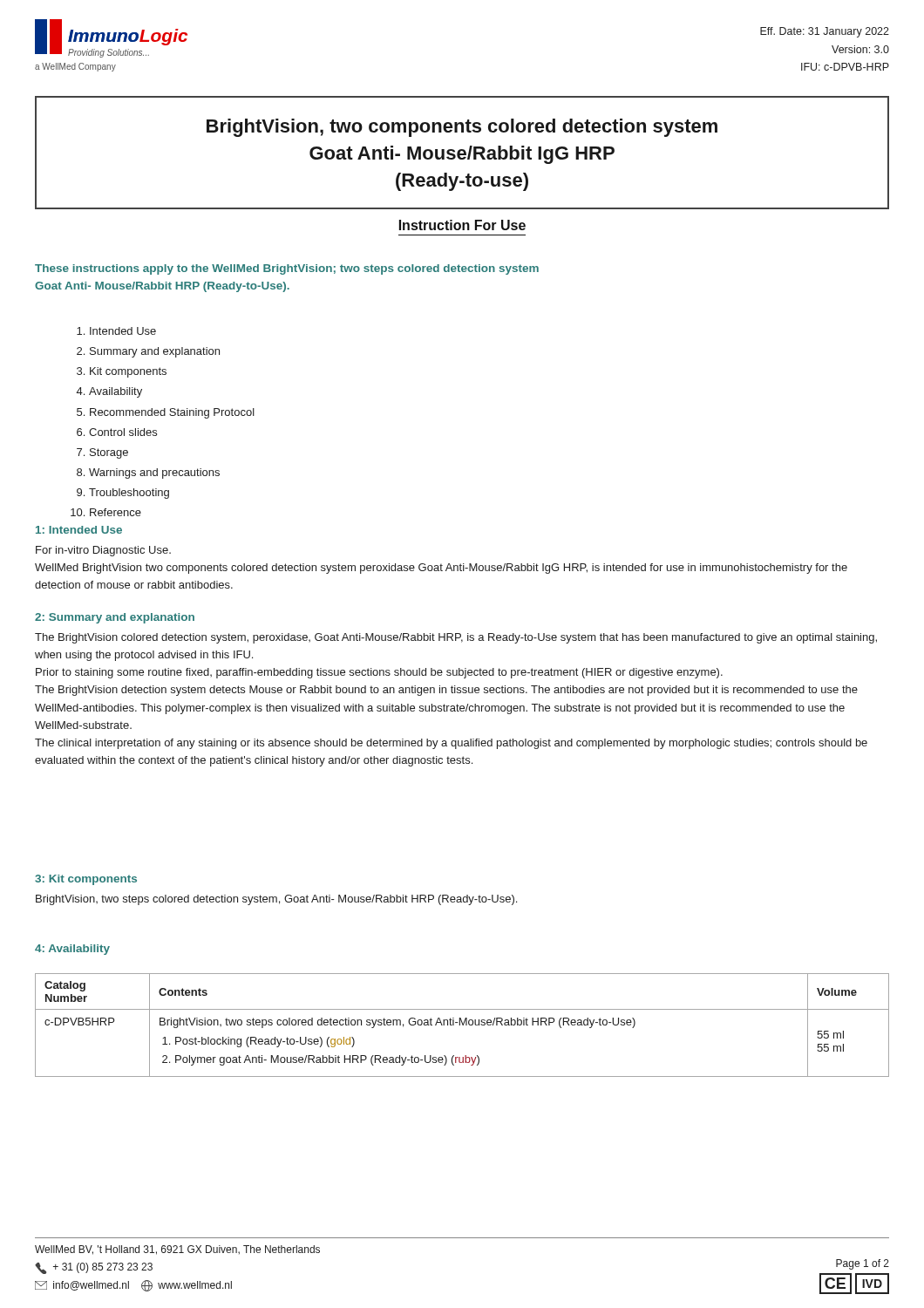Image resolution: width=924 pixels, height=1308 pixels.
Task: Point to the text starting "Instruction For Use"
Action: click(x=462, y=226)
